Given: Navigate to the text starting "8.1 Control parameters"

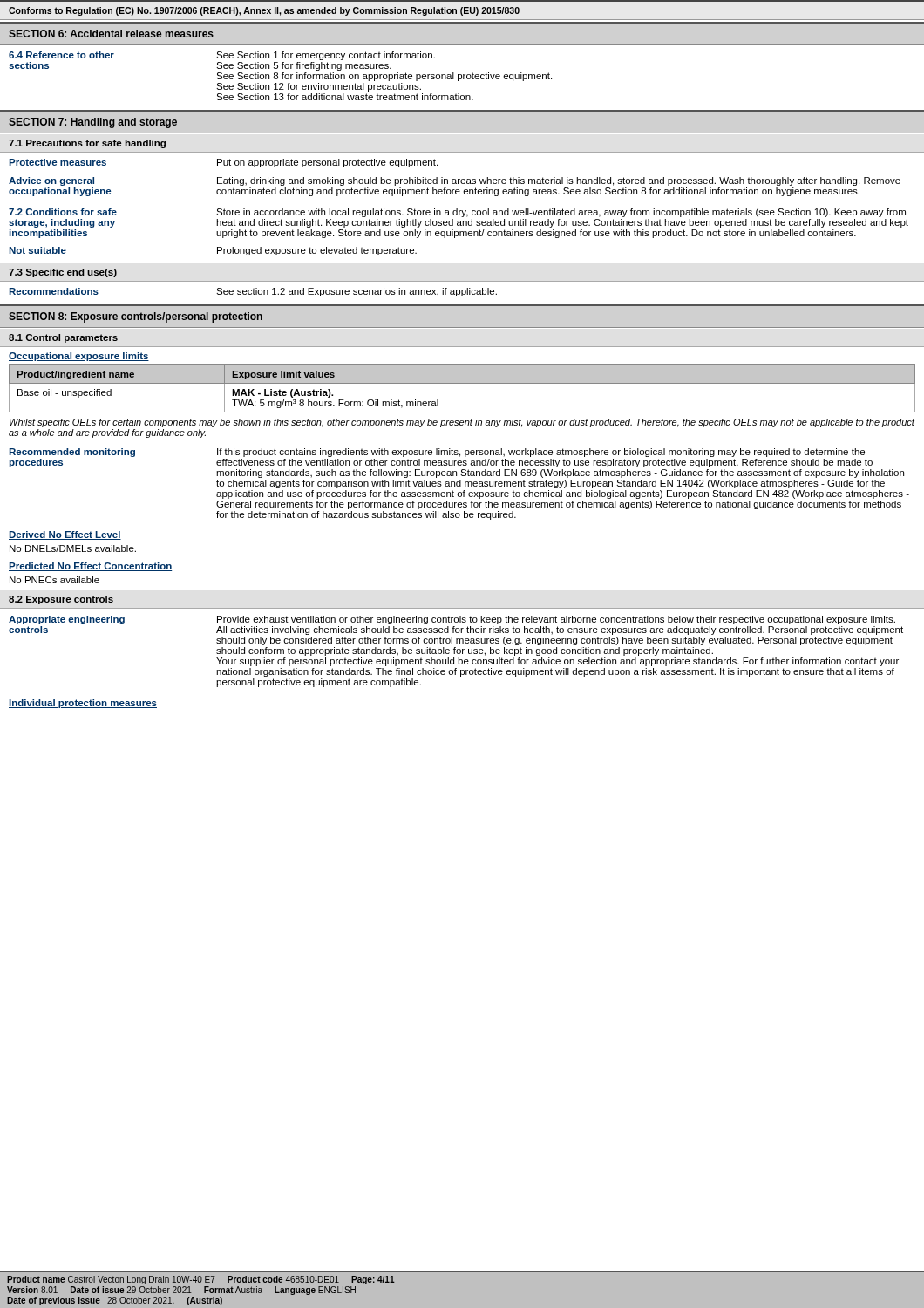Looking at the screenshot, I should [x=63, y=337].
